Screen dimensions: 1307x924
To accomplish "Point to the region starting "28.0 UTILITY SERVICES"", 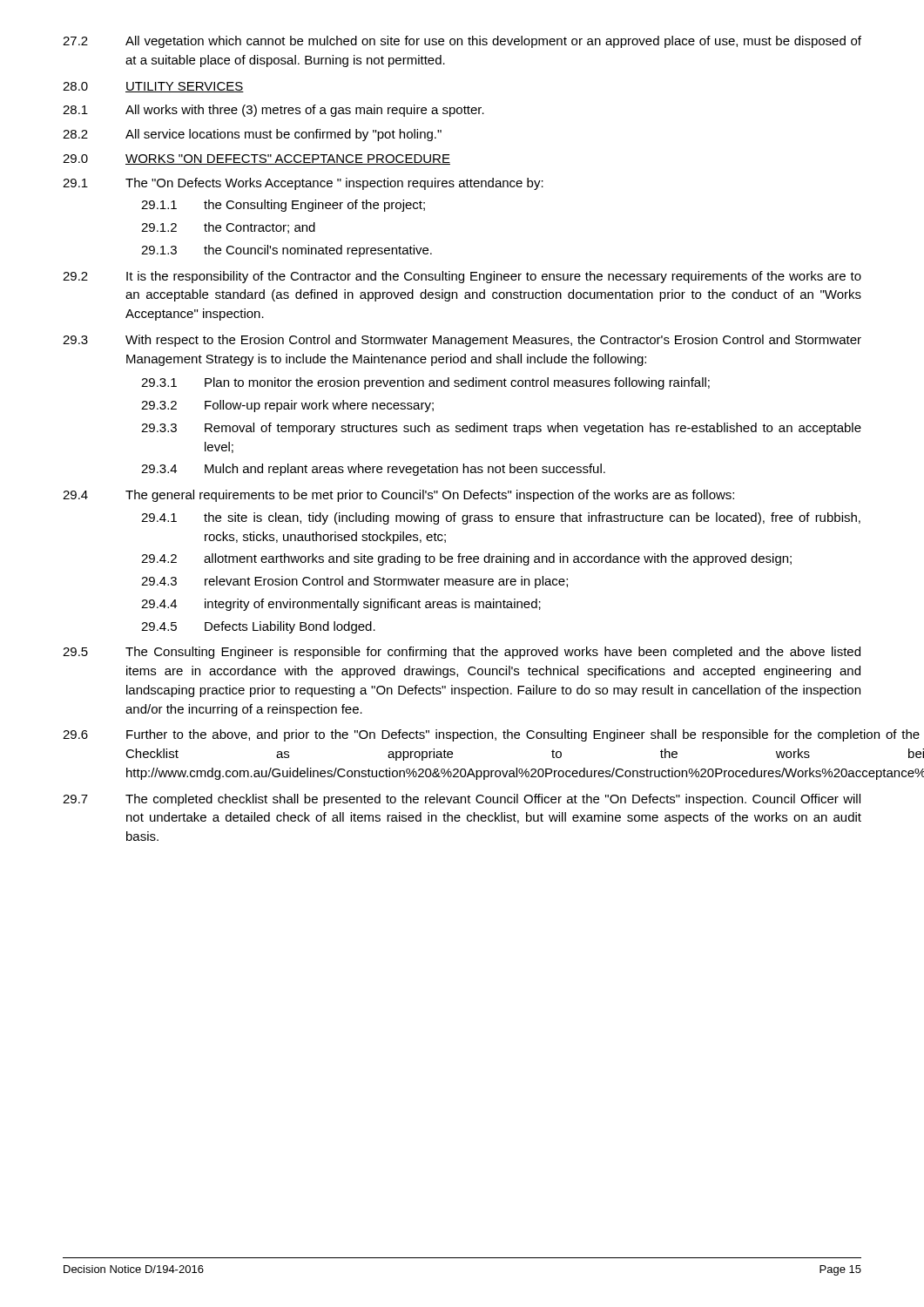I will click(x=153, y=87).
